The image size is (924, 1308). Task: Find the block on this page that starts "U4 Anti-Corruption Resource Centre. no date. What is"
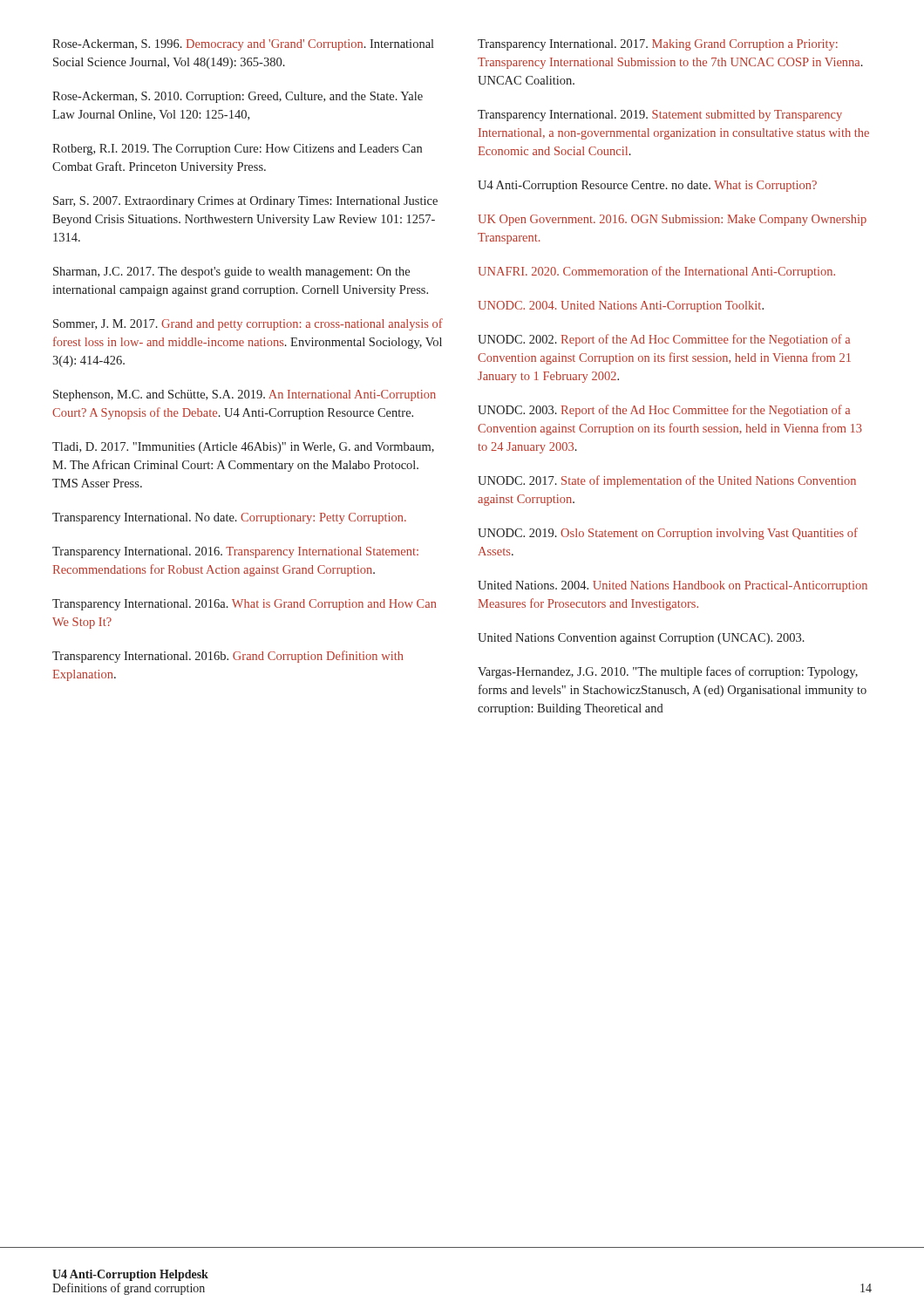point(647,185)
